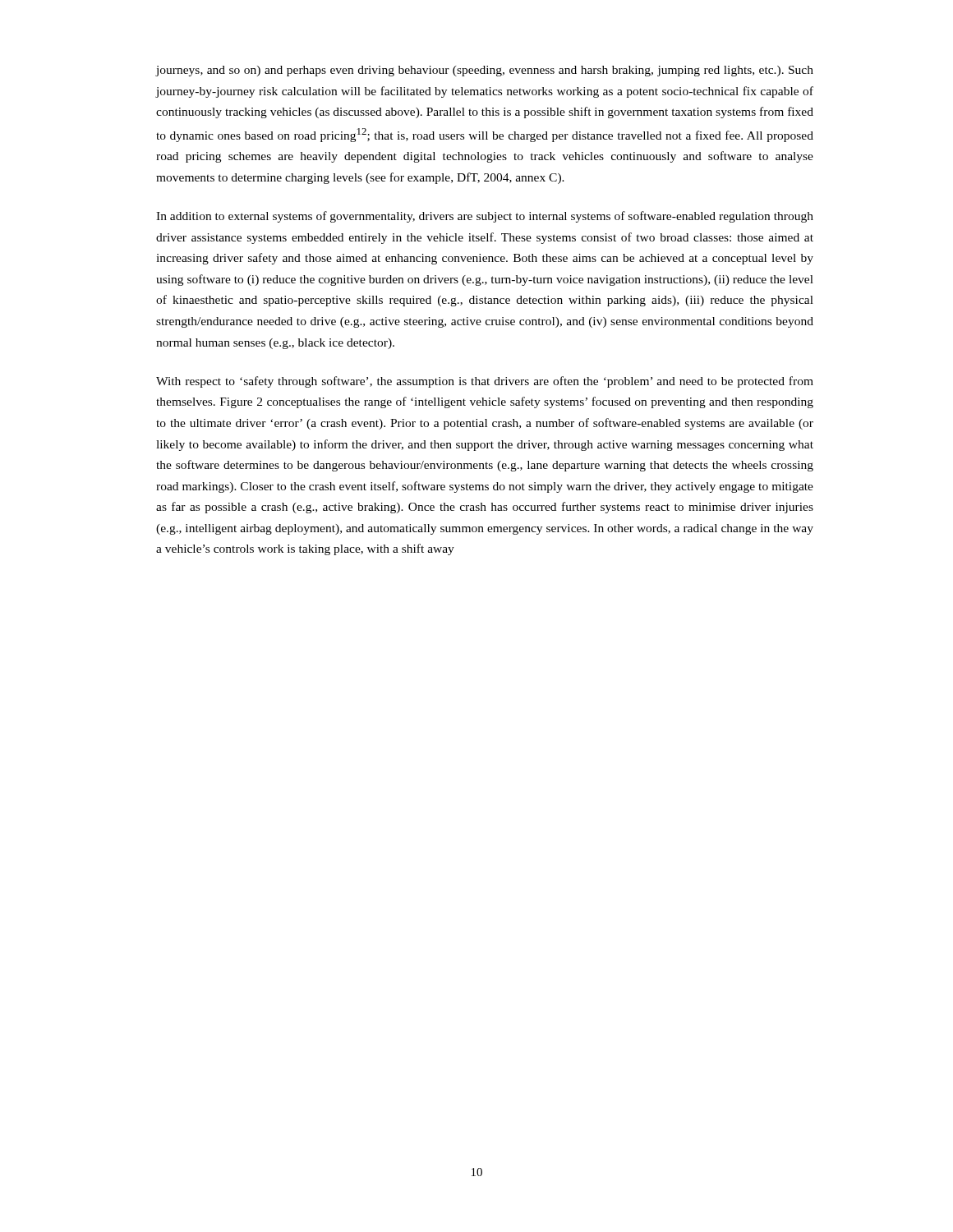Screen dimensions: 1232x953
Task: Find the block on this page that starts "journeys, and so on) and perhaps even driving"
Action: [485, 123]
